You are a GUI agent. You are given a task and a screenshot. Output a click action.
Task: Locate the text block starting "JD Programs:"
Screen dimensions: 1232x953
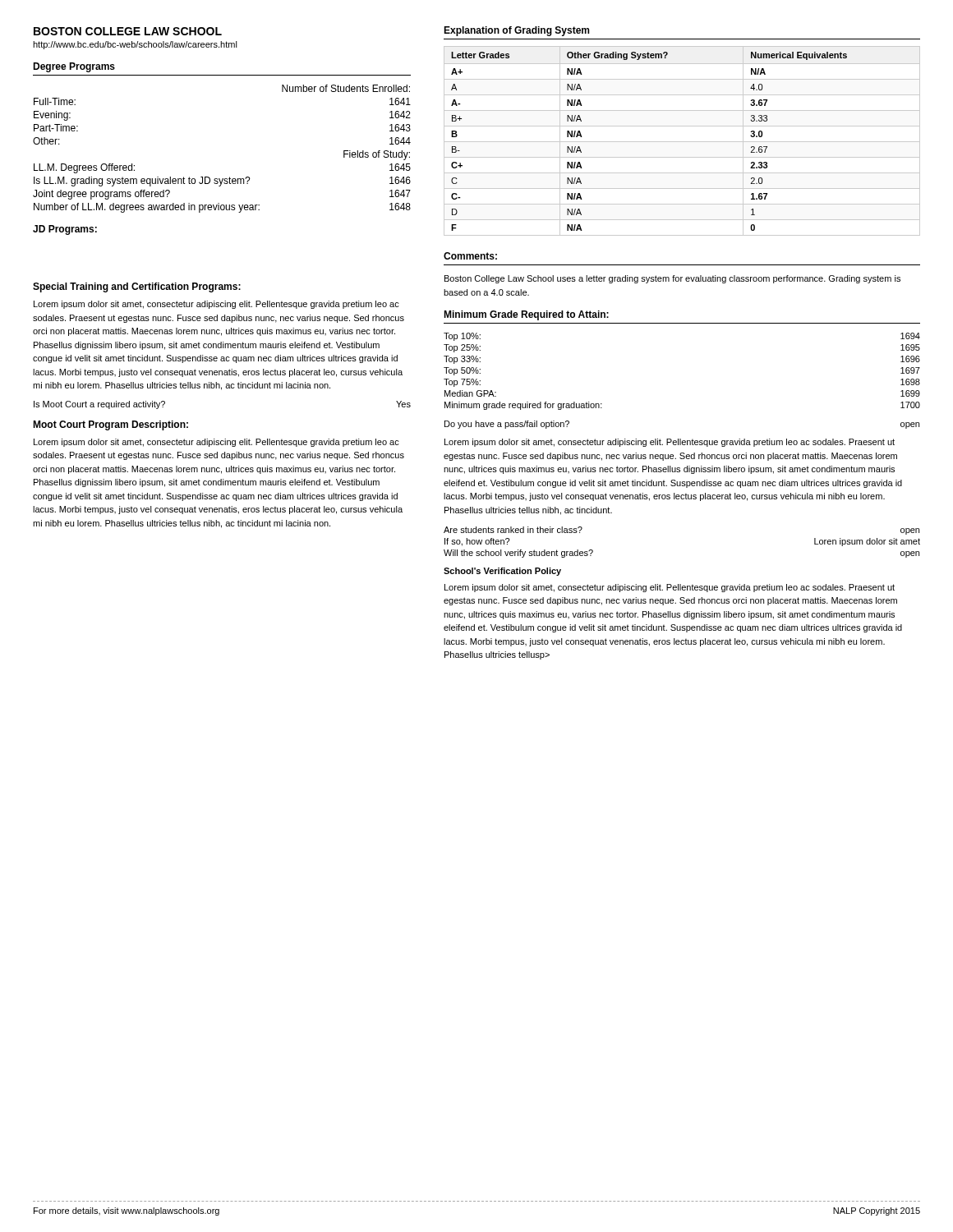point(65,229)
